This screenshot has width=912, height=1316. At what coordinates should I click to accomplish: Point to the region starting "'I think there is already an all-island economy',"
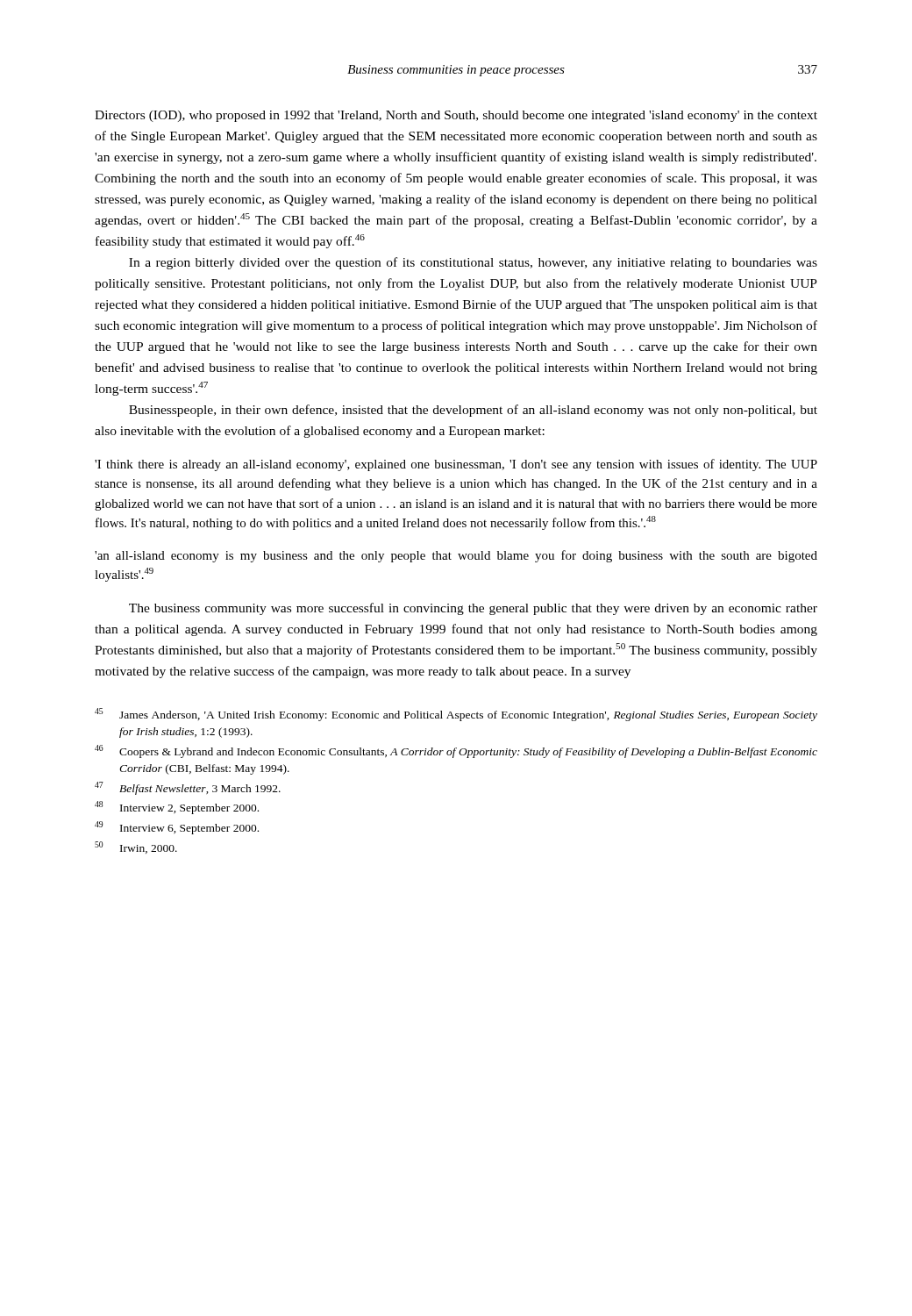point(456,493)
